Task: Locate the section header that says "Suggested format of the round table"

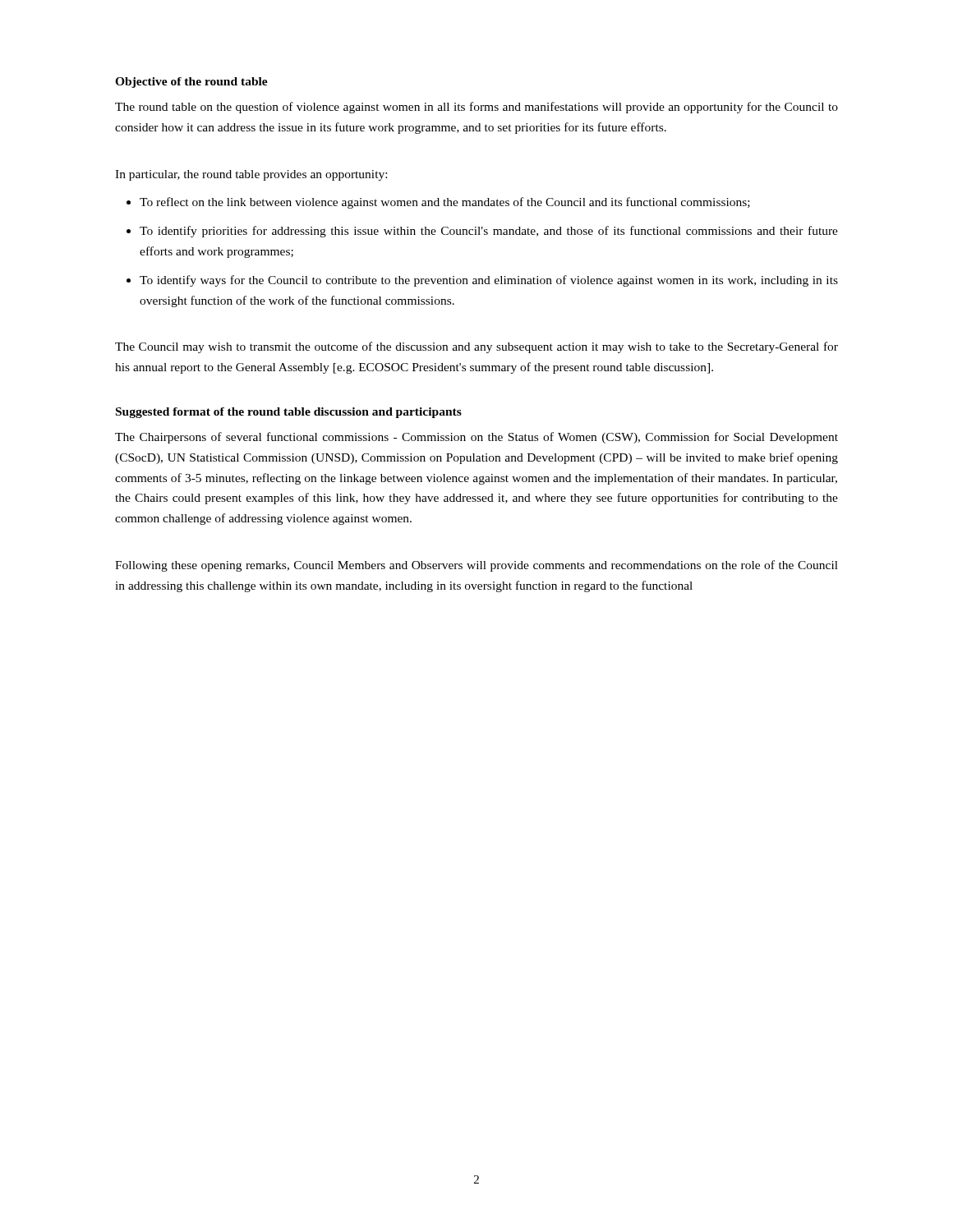Action: [x=288, y=411]
